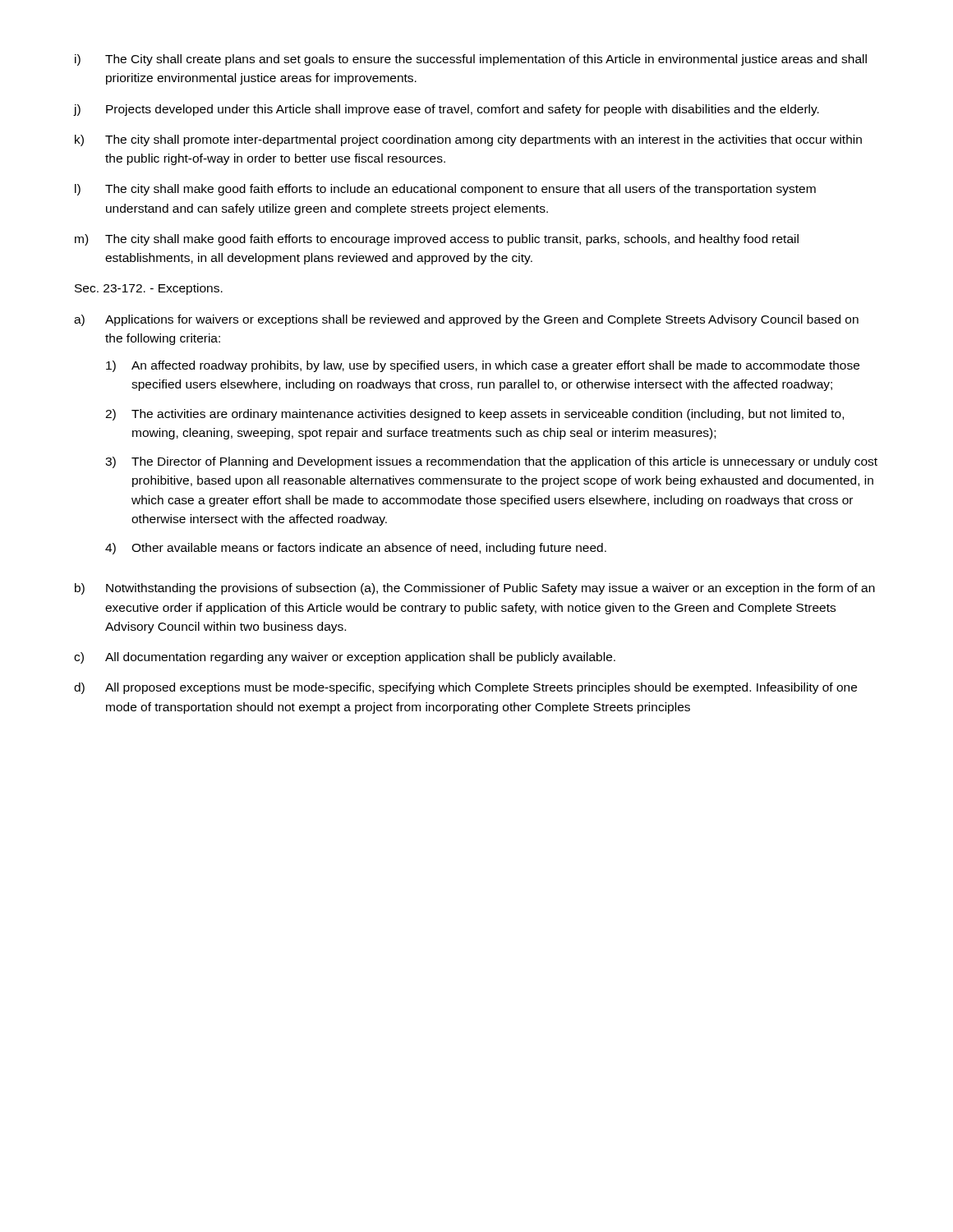Select the section header that reads "Sec. 23-172. - Exceptions."
Viewport: 953px width, 1232px height.
pos(149,288)
